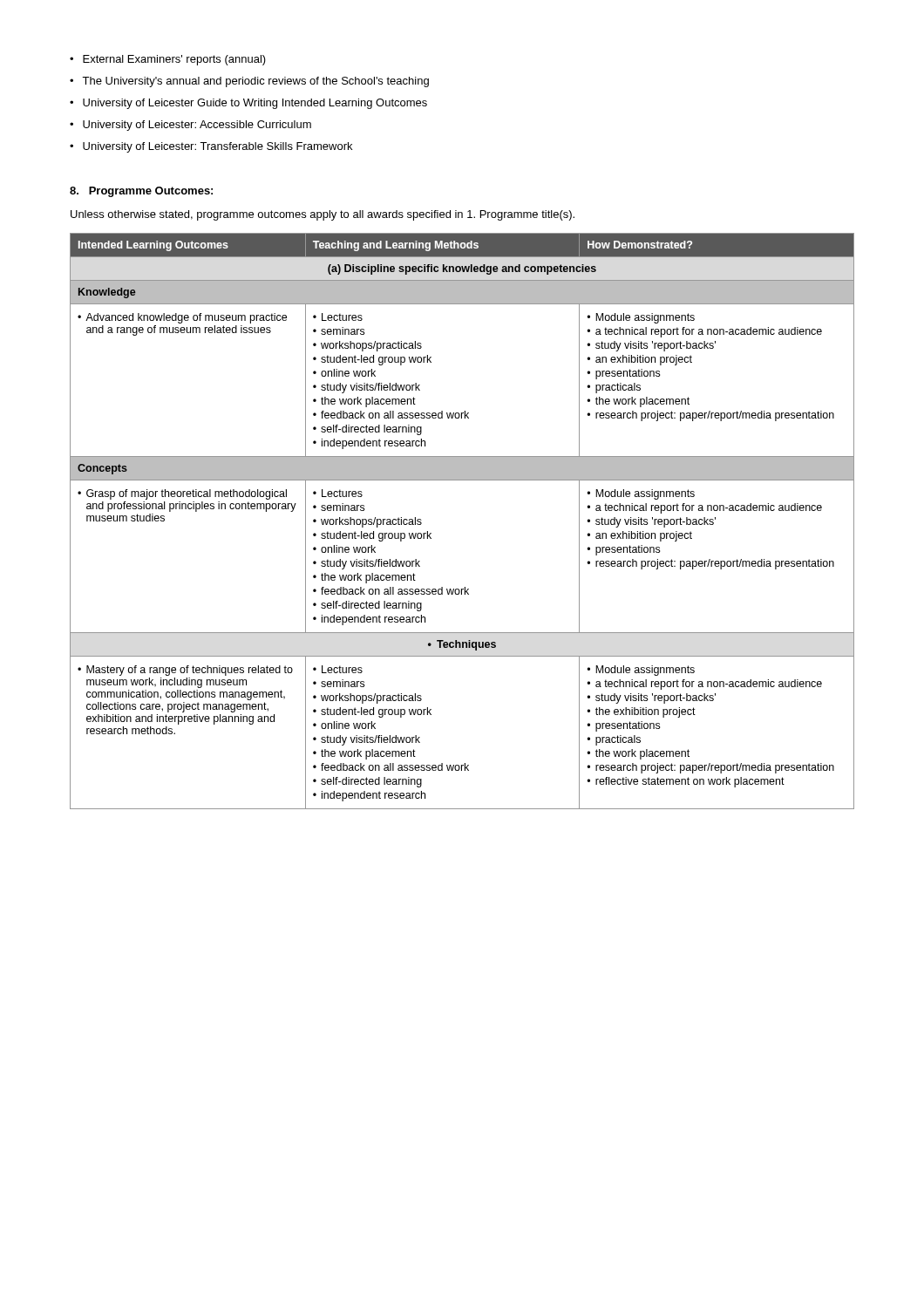
Task: Where is the passage that starts "Unless otherwise stated, programme"?
Action: (x=323, y=214)
